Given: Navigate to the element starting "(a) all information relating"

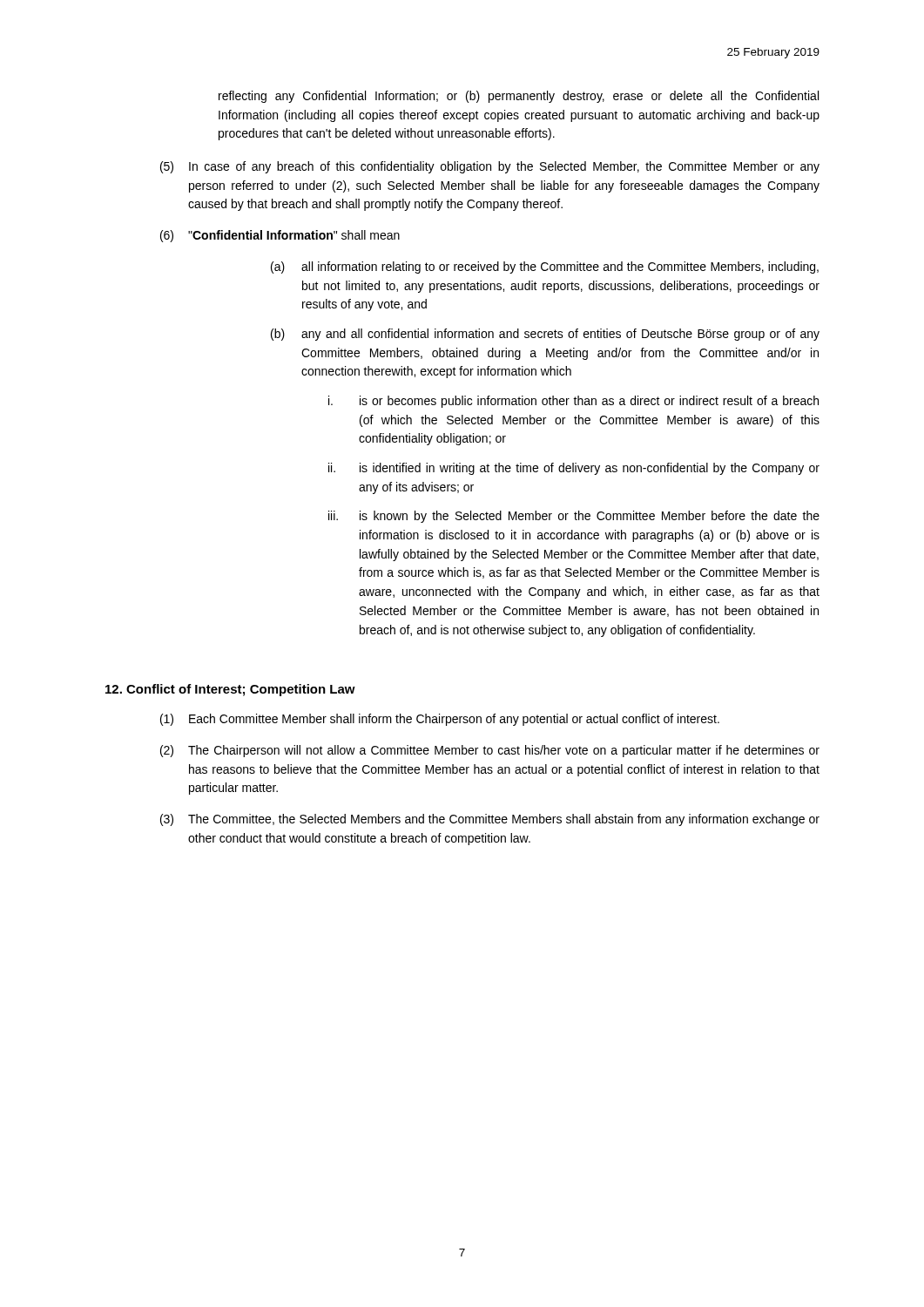Looking at the screenshot, I should pyautogui.click(x=545, y=286).
